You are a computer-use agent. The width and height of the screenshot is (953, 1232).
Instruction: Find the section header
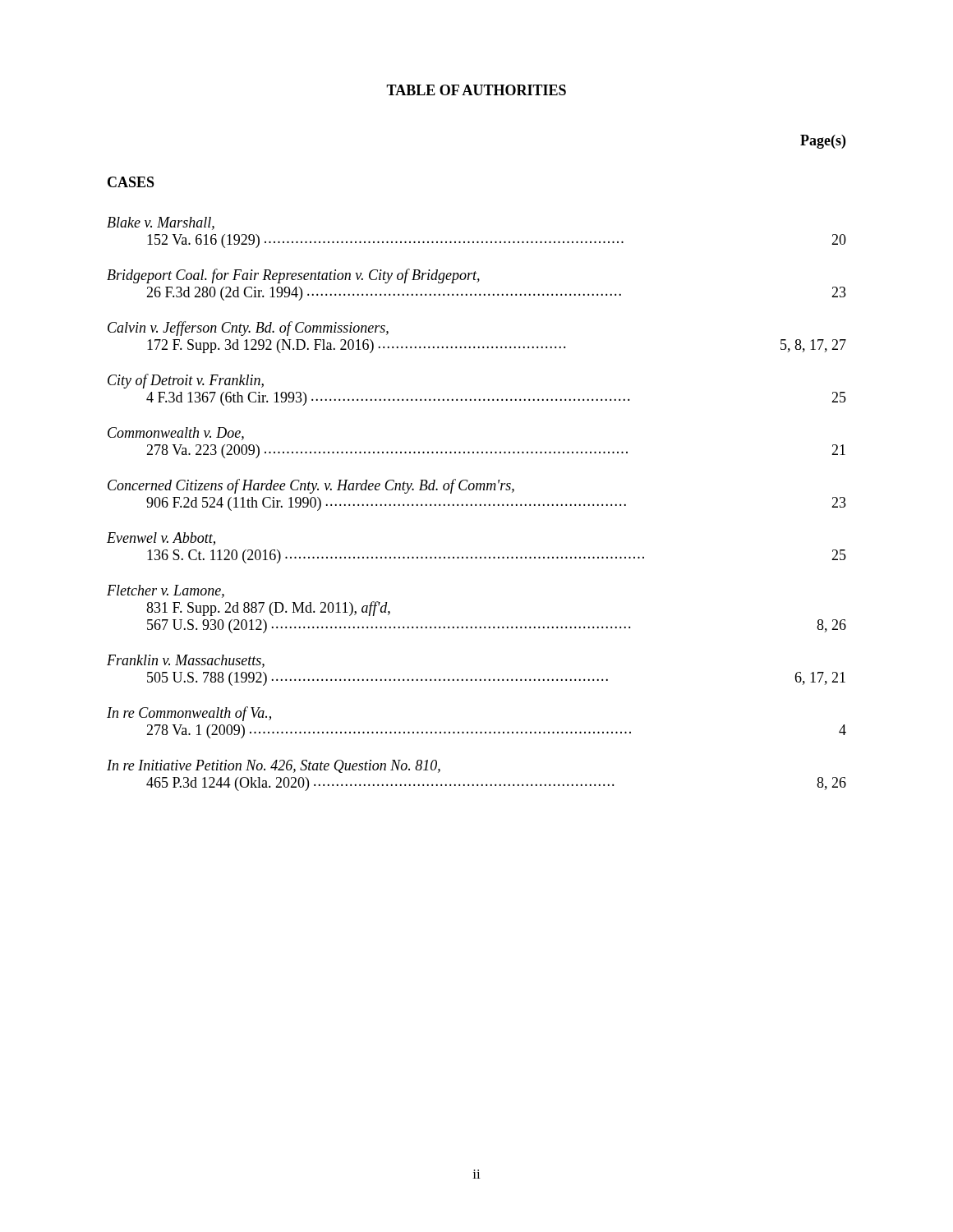coord(131,182)
